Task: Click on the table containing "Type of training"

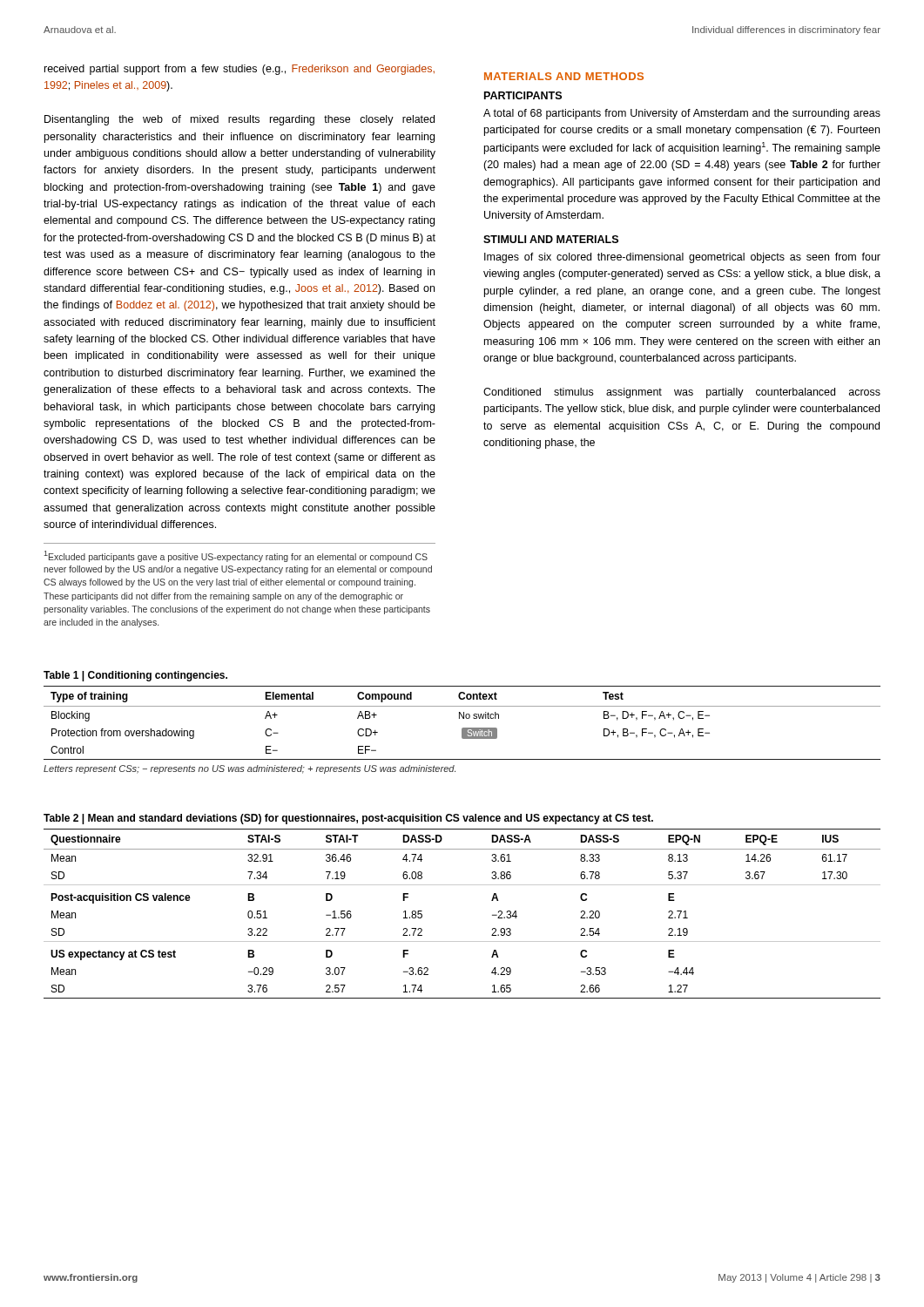Action: pyautogui.click(x=462, y=730)
